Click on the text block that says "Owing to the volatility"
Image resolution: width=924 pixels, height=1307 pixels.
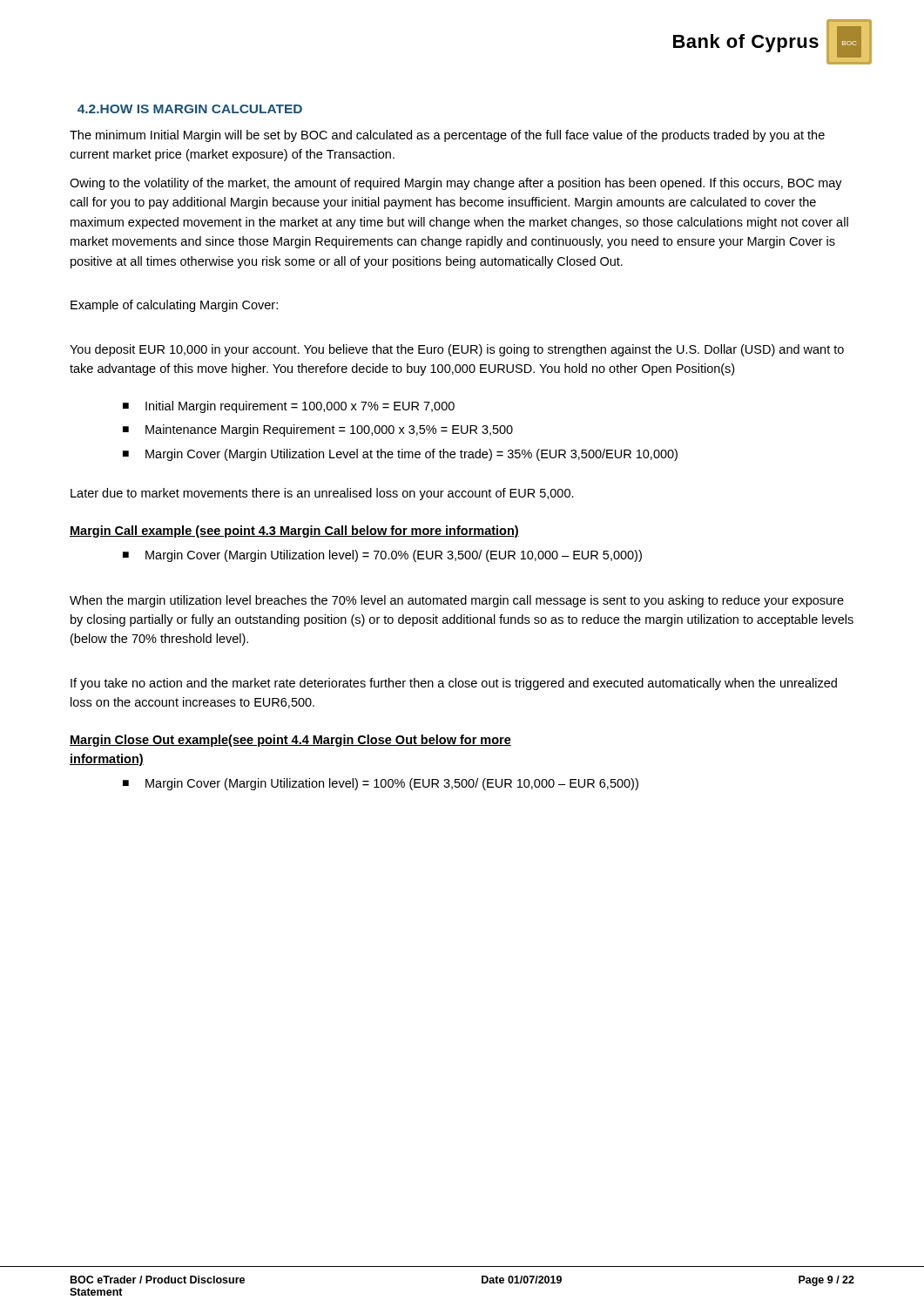[459, 222]
